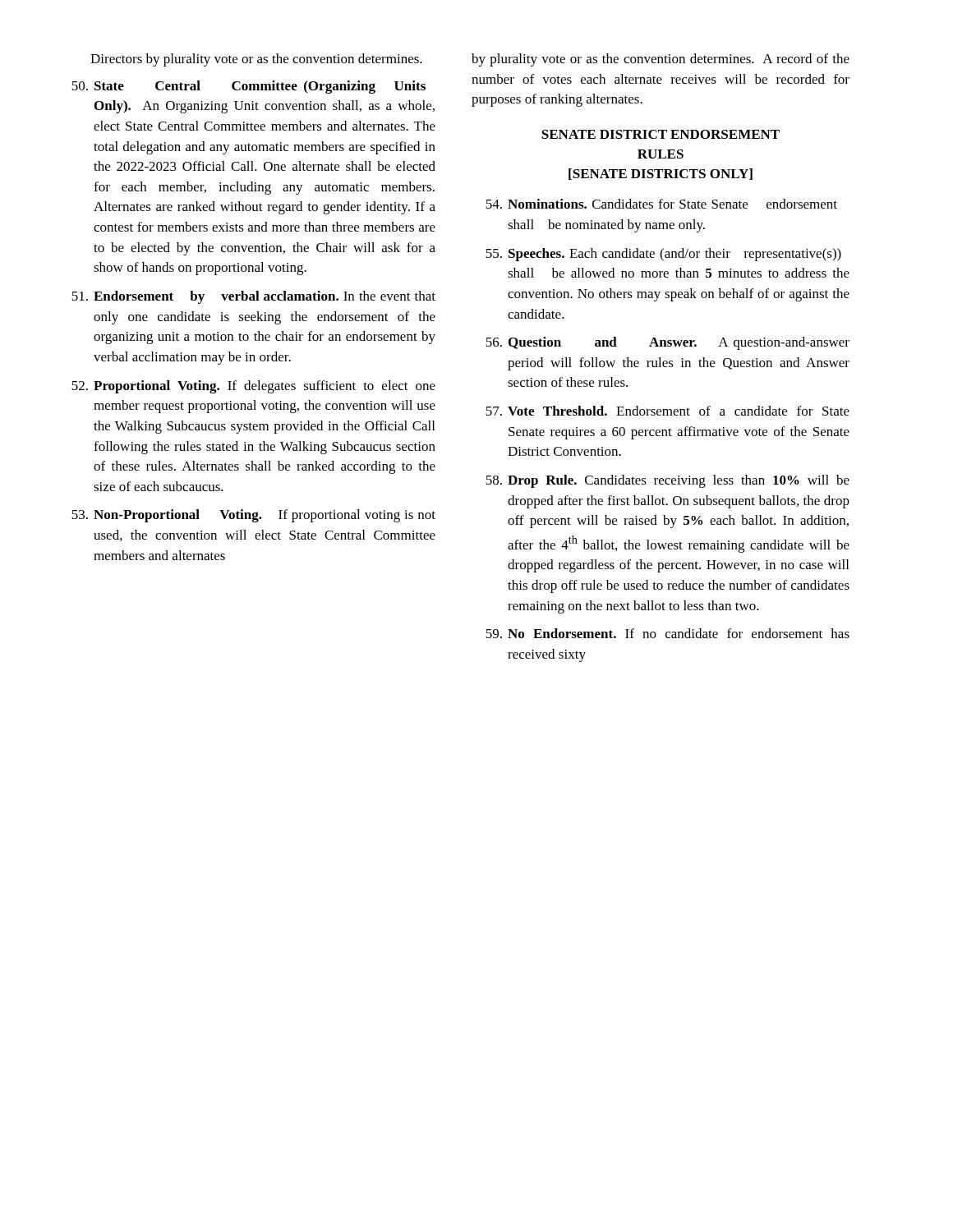Locate the text starting "50. State Central Committee (Organizing Units"
This screenshot has width=953, height=1232.
[x=246, y=177]
